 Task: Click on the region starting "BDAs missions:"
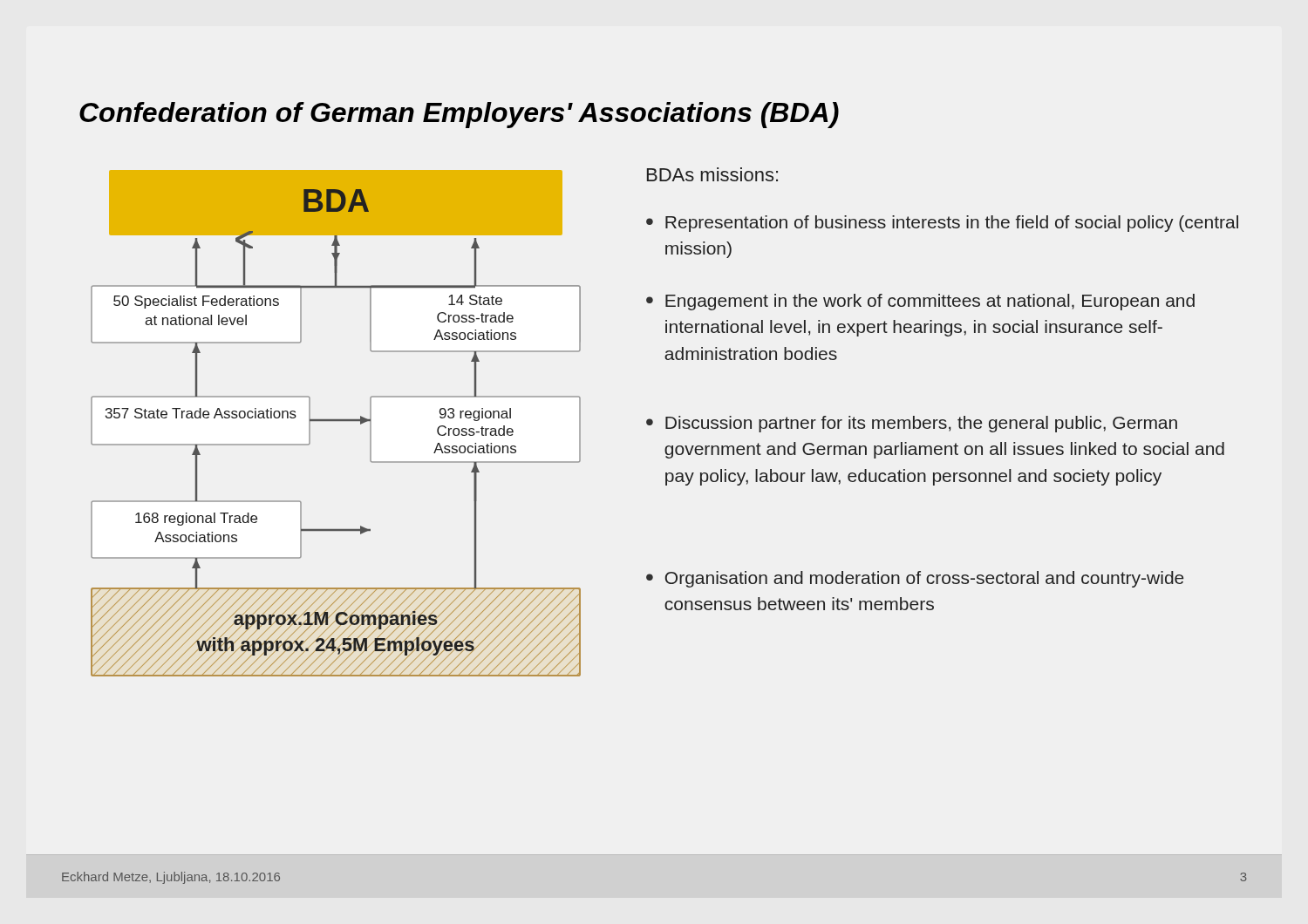click(x=712, y=175)
